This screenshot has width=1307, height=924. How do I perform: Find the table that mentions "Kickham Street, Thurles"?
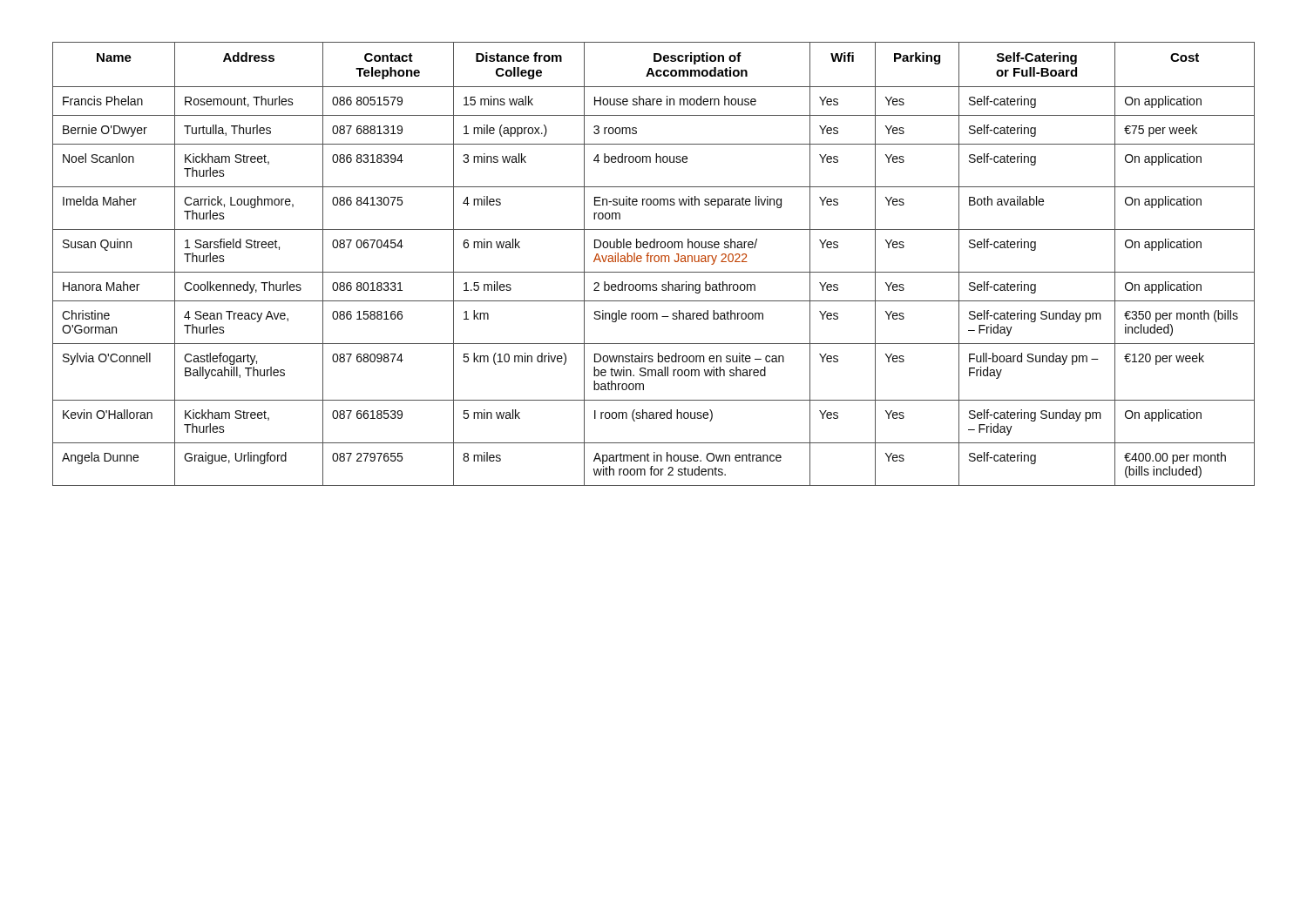click(654, 264)
